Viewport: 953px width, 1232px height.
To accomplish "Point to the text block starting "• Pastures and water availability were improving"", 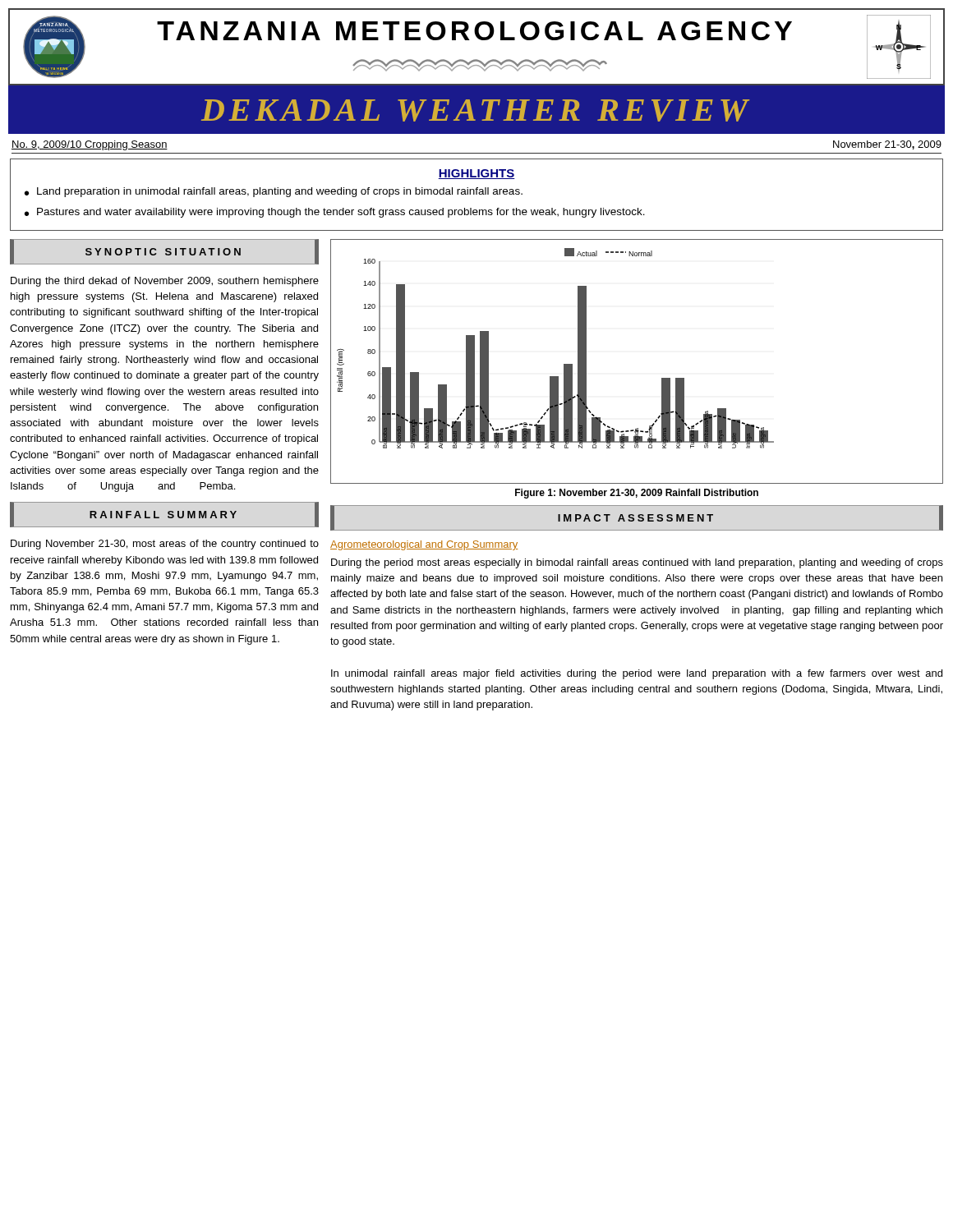I will [335, 214].
